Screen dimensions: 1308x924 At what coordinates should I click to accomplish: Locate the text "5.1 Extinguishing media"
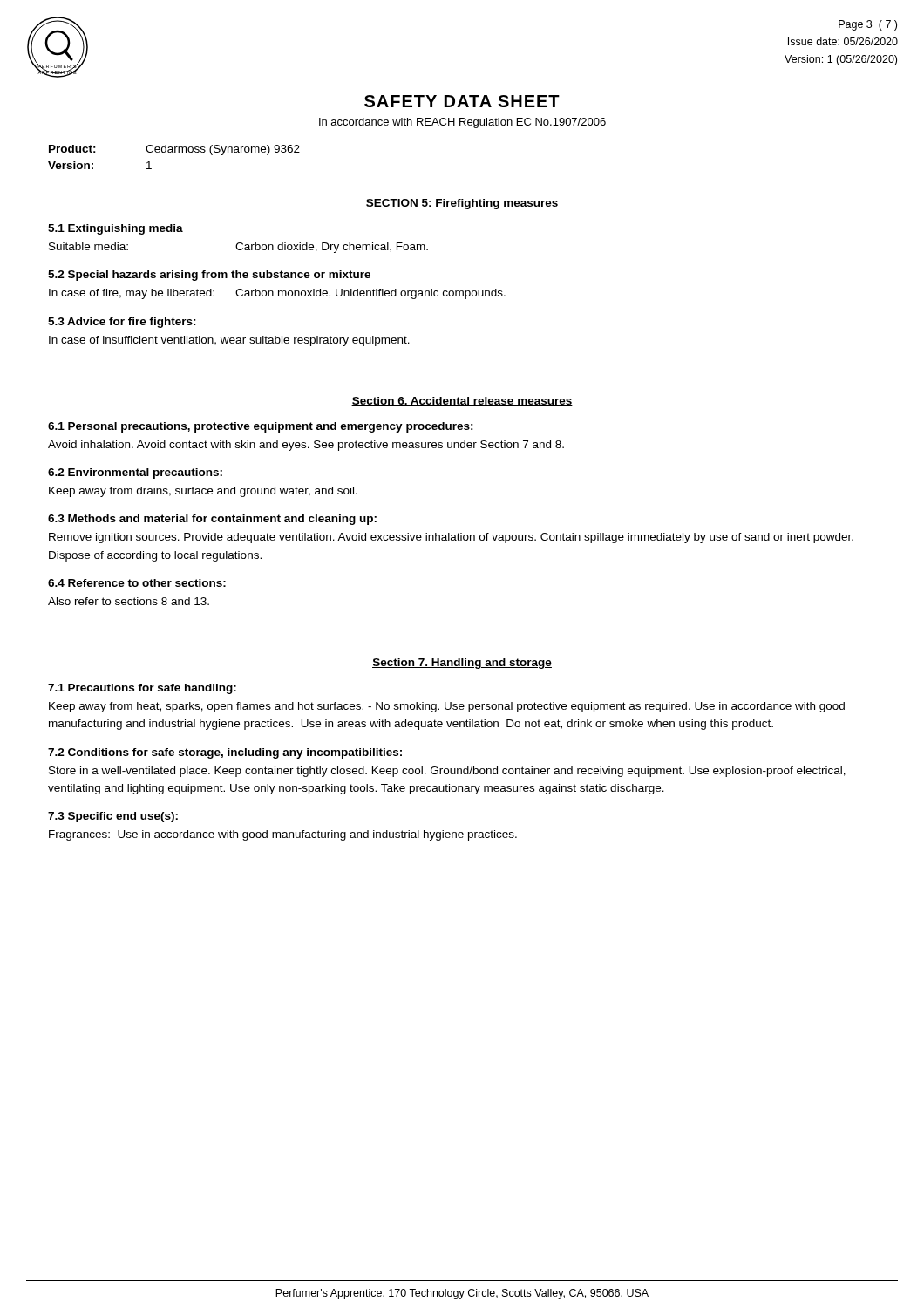[x=115, y=228]
